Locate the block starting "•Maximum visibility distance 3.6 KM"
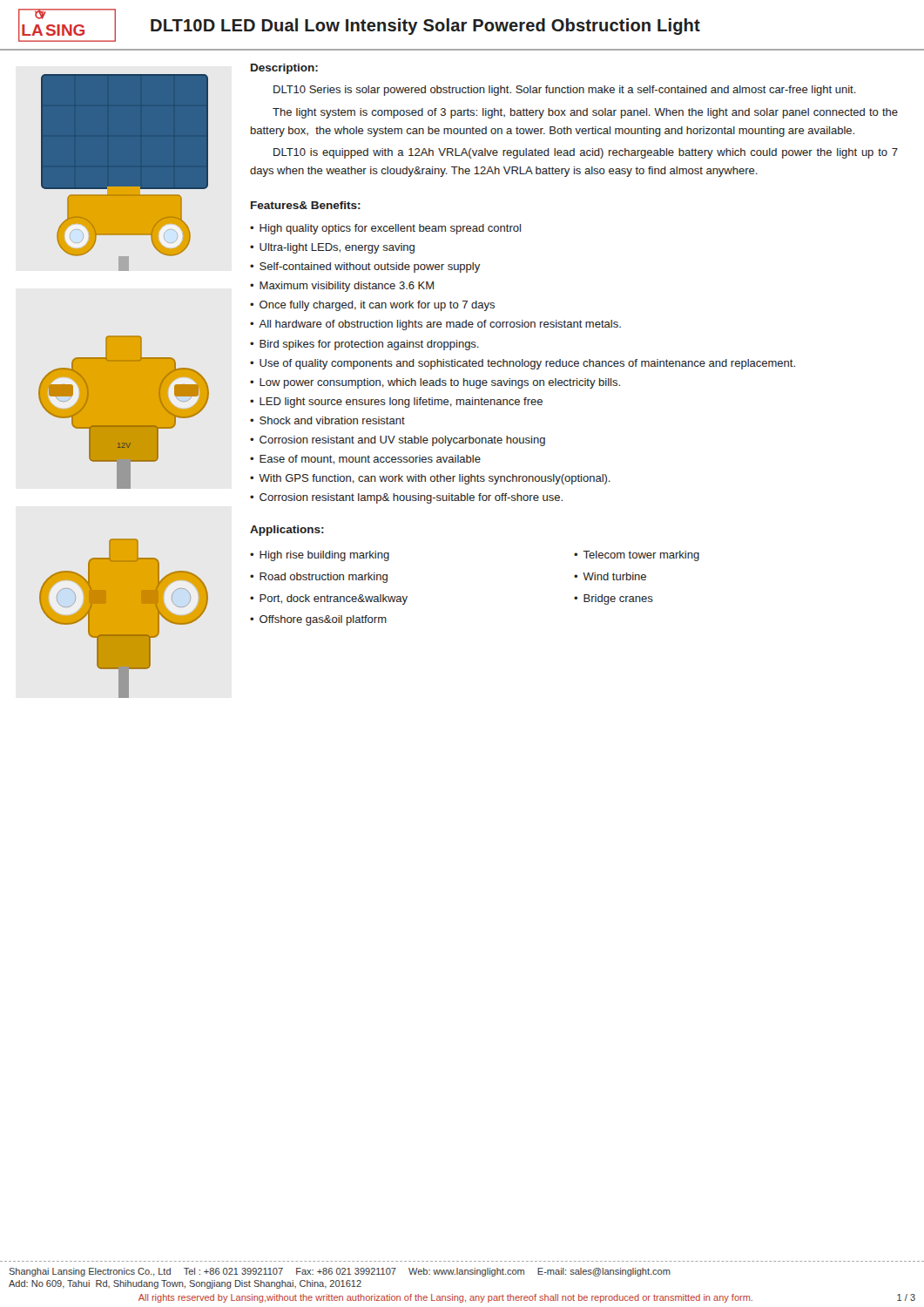 point(342,286)
